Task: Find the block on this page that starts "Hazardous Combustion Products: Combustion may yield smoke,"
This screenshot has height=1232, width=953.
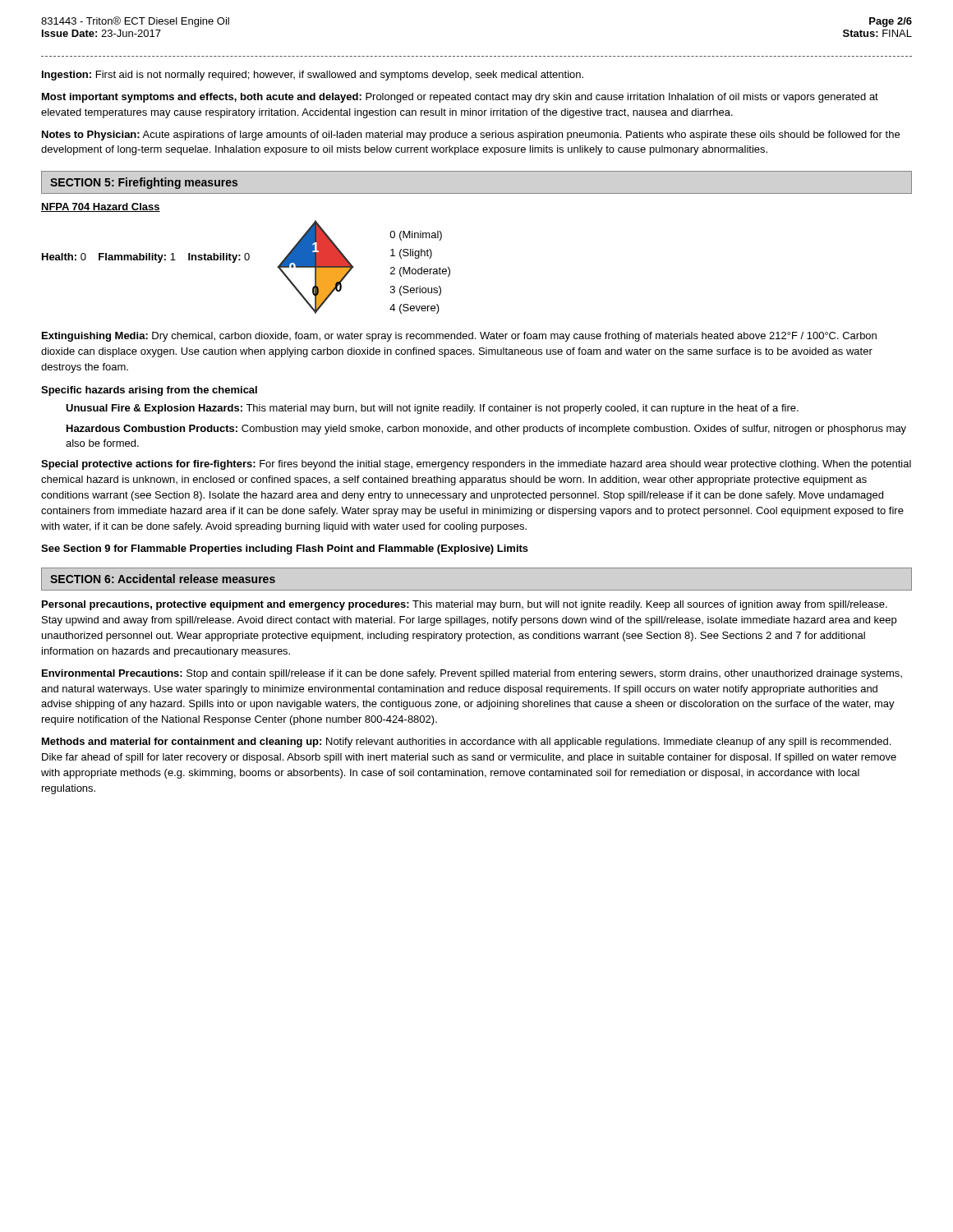Action: pos(486,436)
